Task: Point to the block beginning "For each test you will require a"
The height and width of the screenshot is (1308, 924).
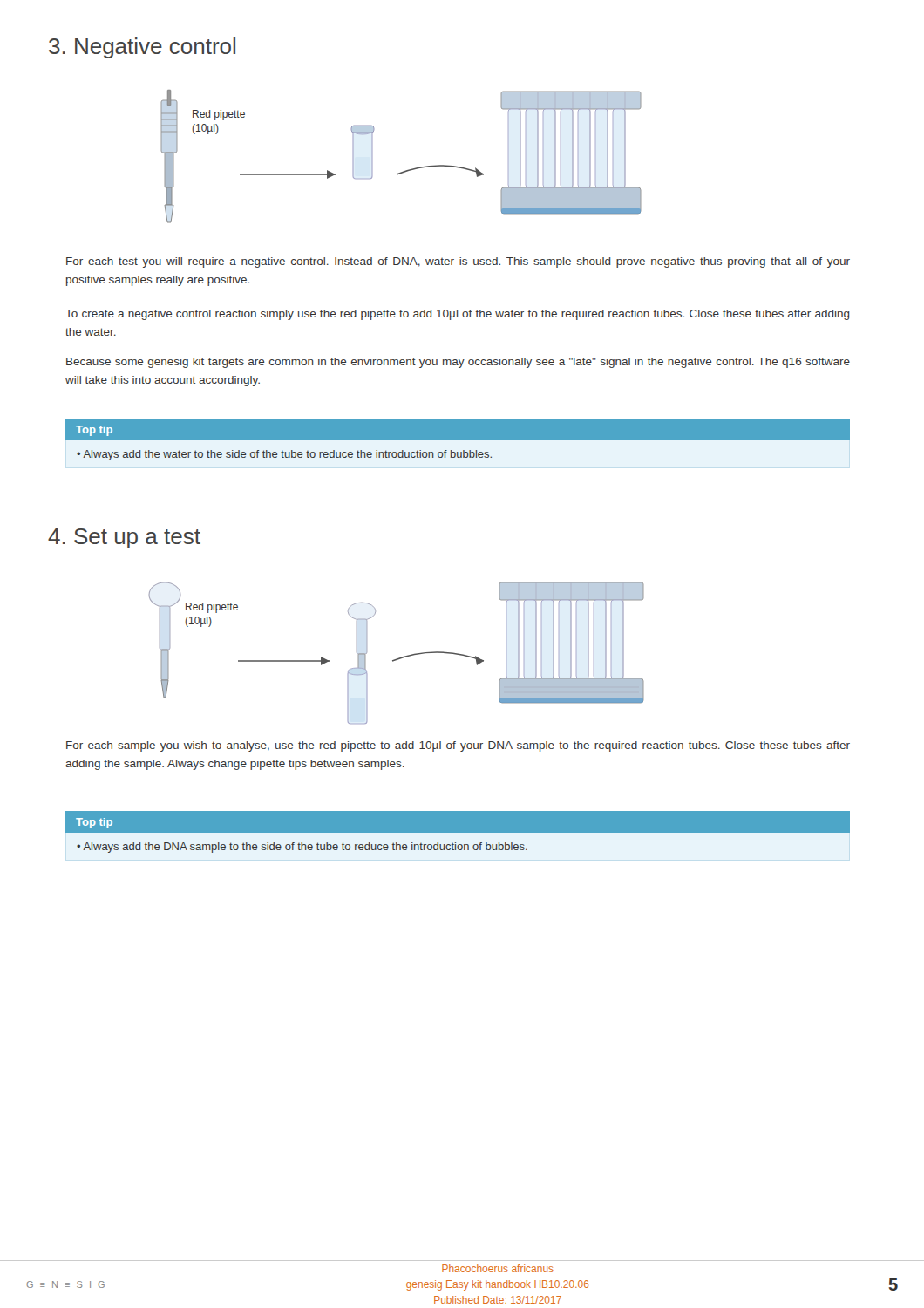Action: click(x=458, y=270)
